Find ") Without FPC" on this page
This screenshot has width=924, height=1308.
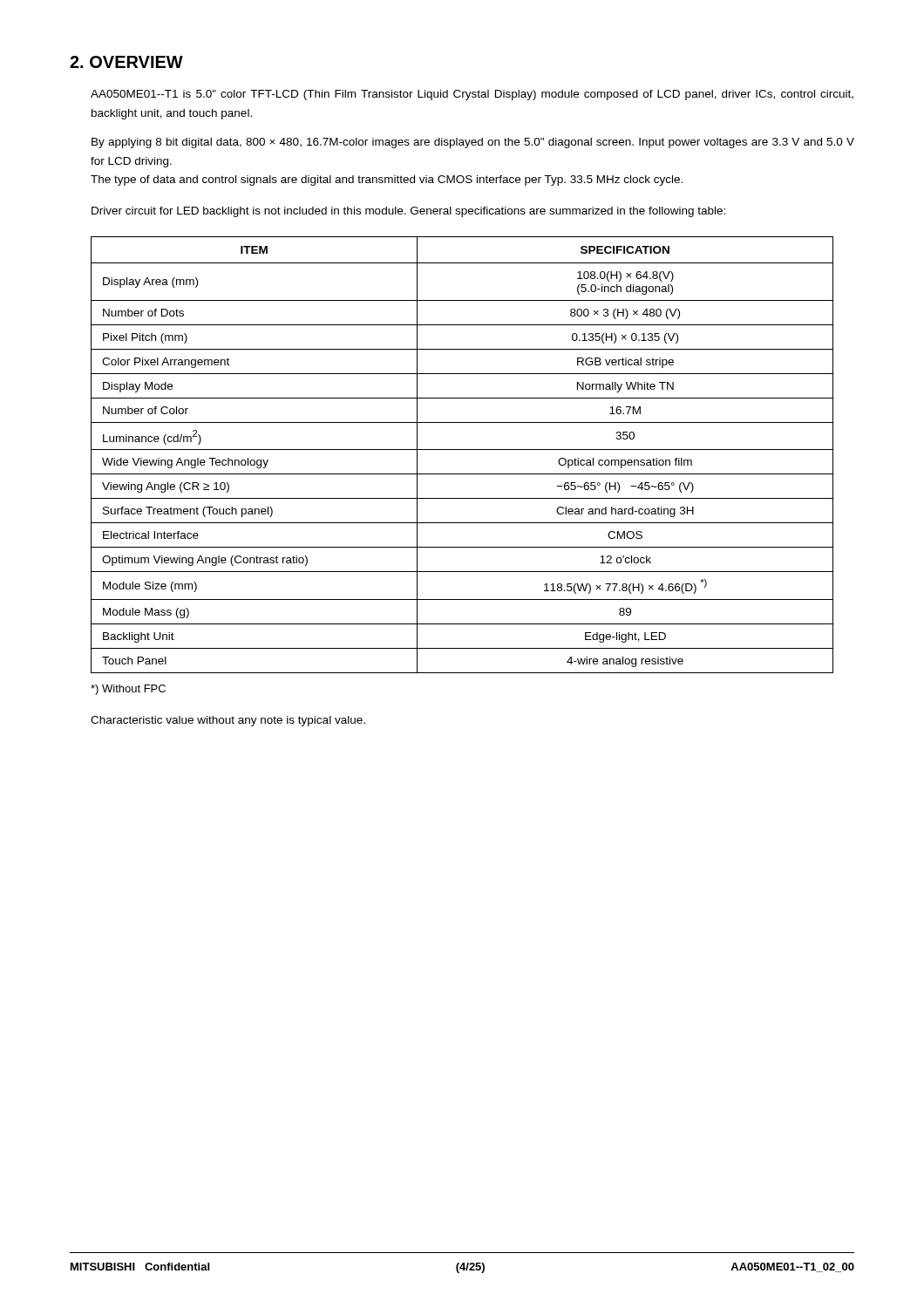point(128,688)
